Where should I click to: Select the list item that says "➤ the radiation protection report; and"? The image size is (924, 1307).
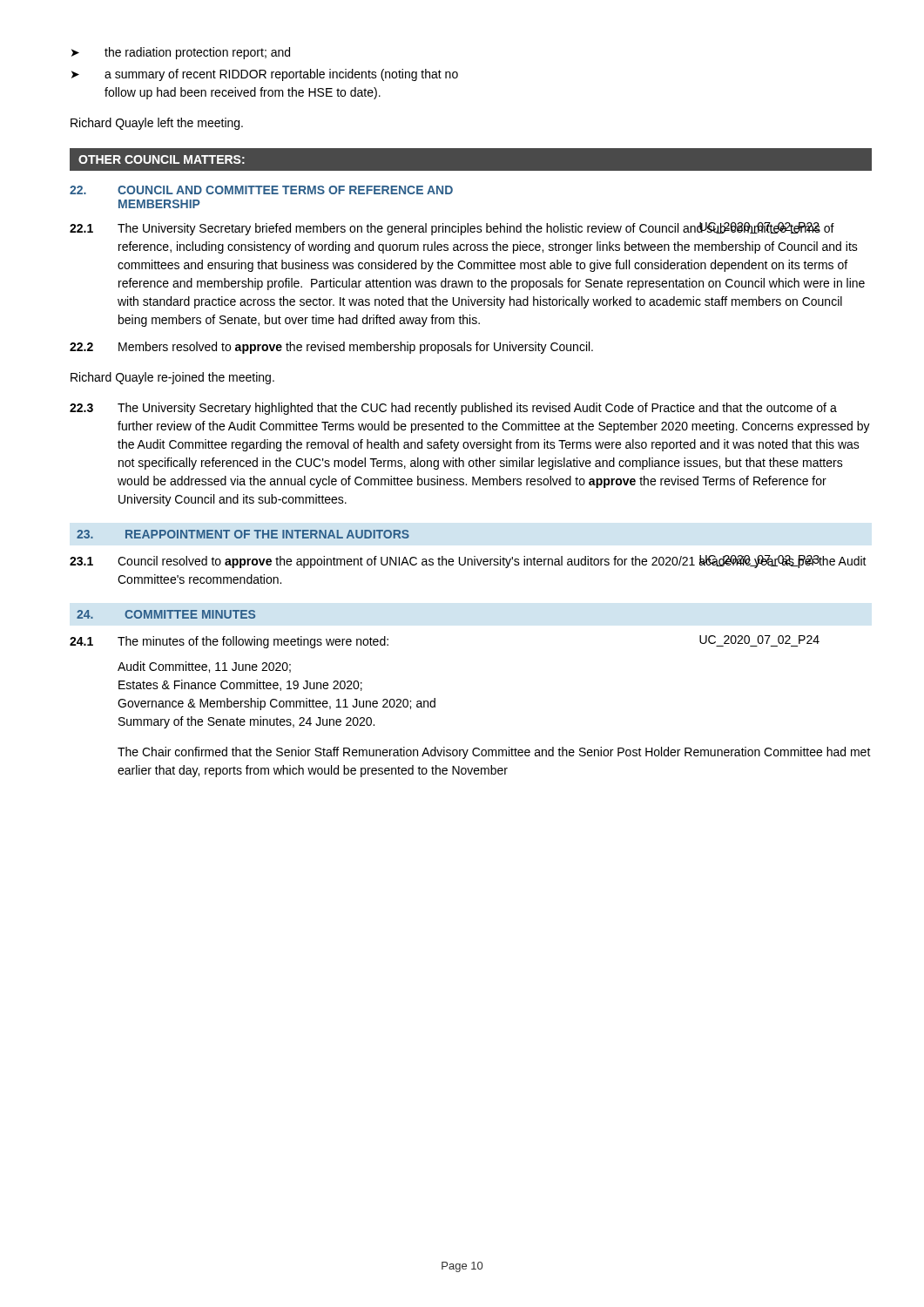[180, 53]
